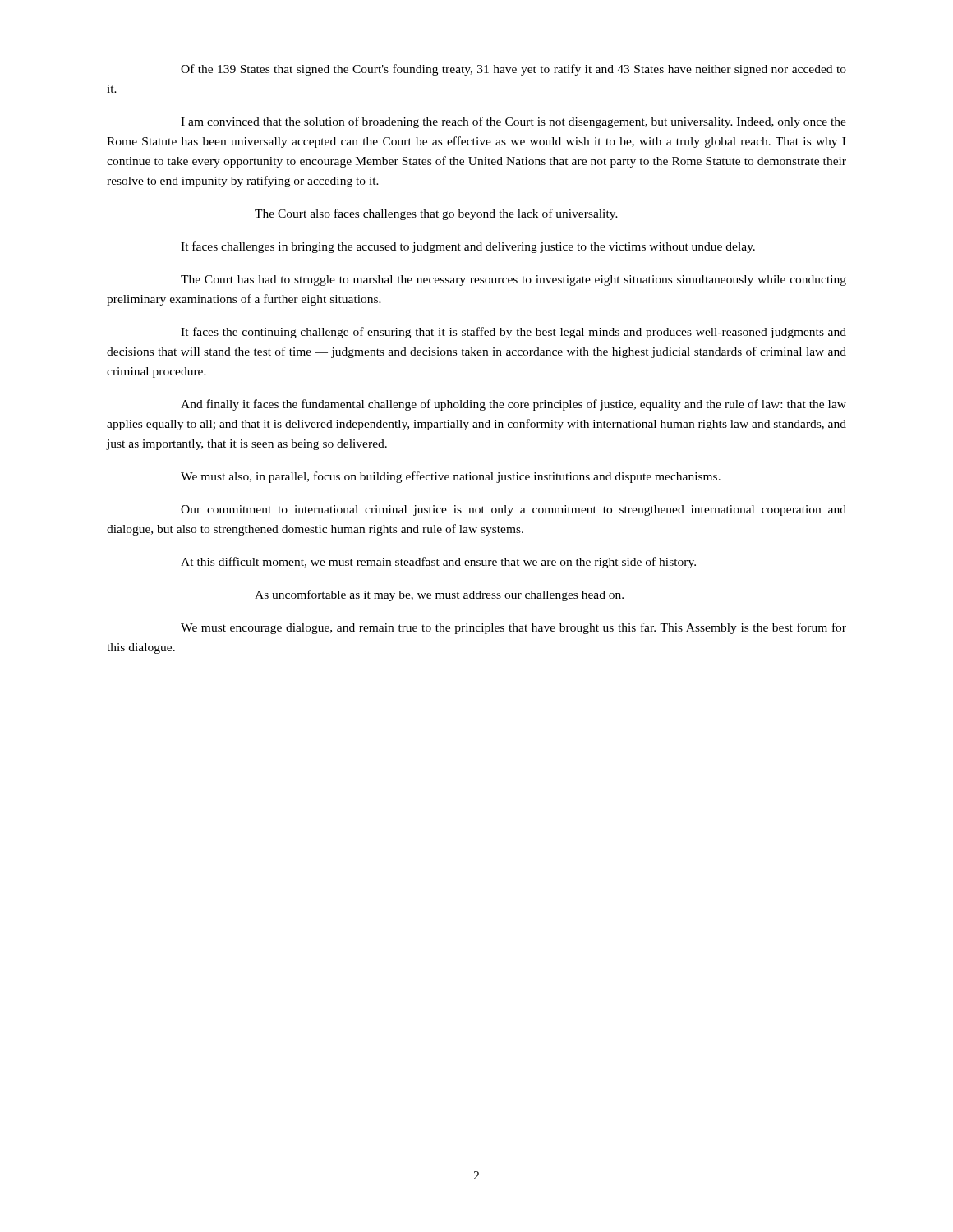Screen dimensions: 1232x953
Task: Locate the block of text that opens with "Of the 139 States that signed the"
Action: point(476,78)
